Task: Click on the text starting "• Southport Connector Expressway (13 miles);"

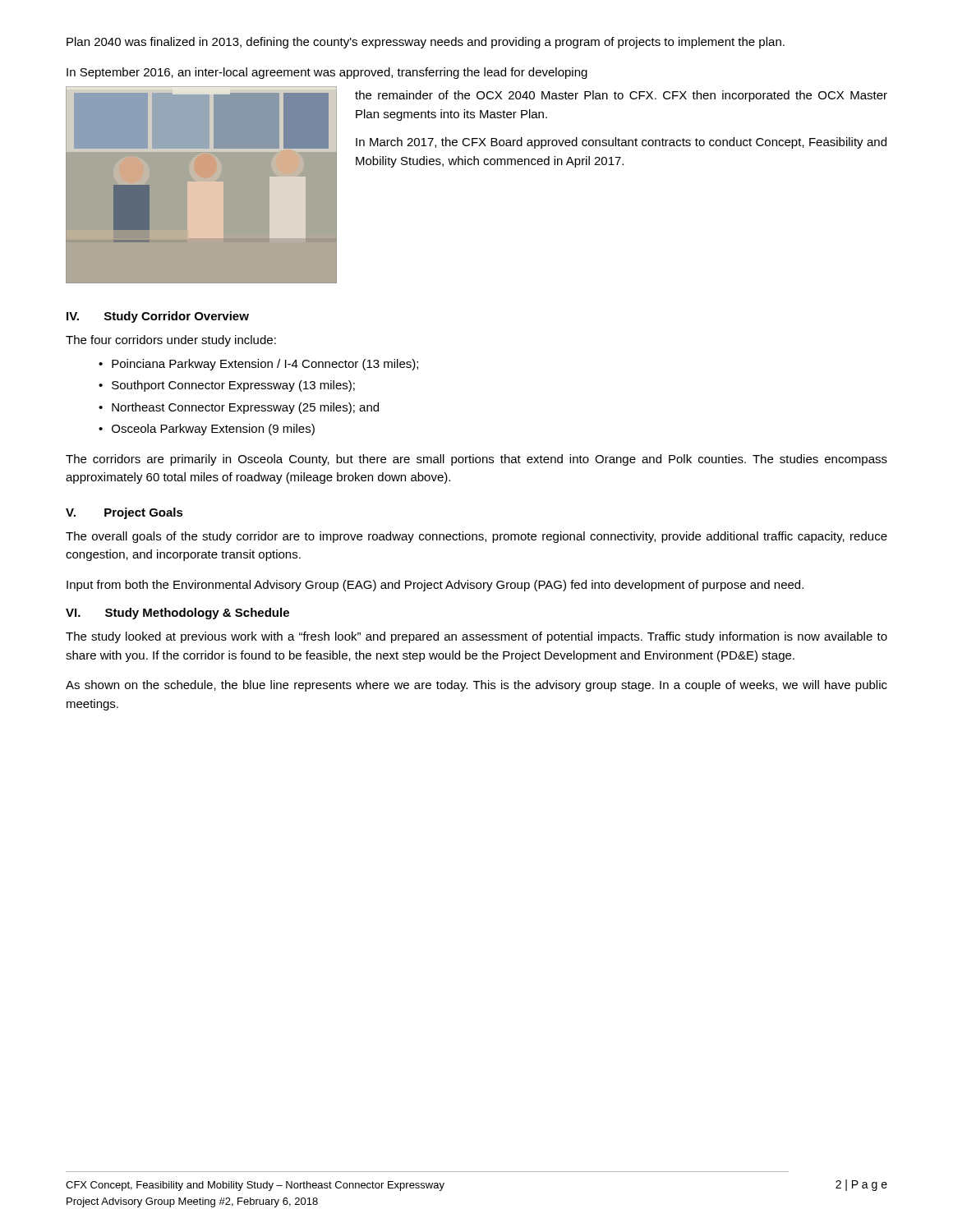Action: pos(227,385)
